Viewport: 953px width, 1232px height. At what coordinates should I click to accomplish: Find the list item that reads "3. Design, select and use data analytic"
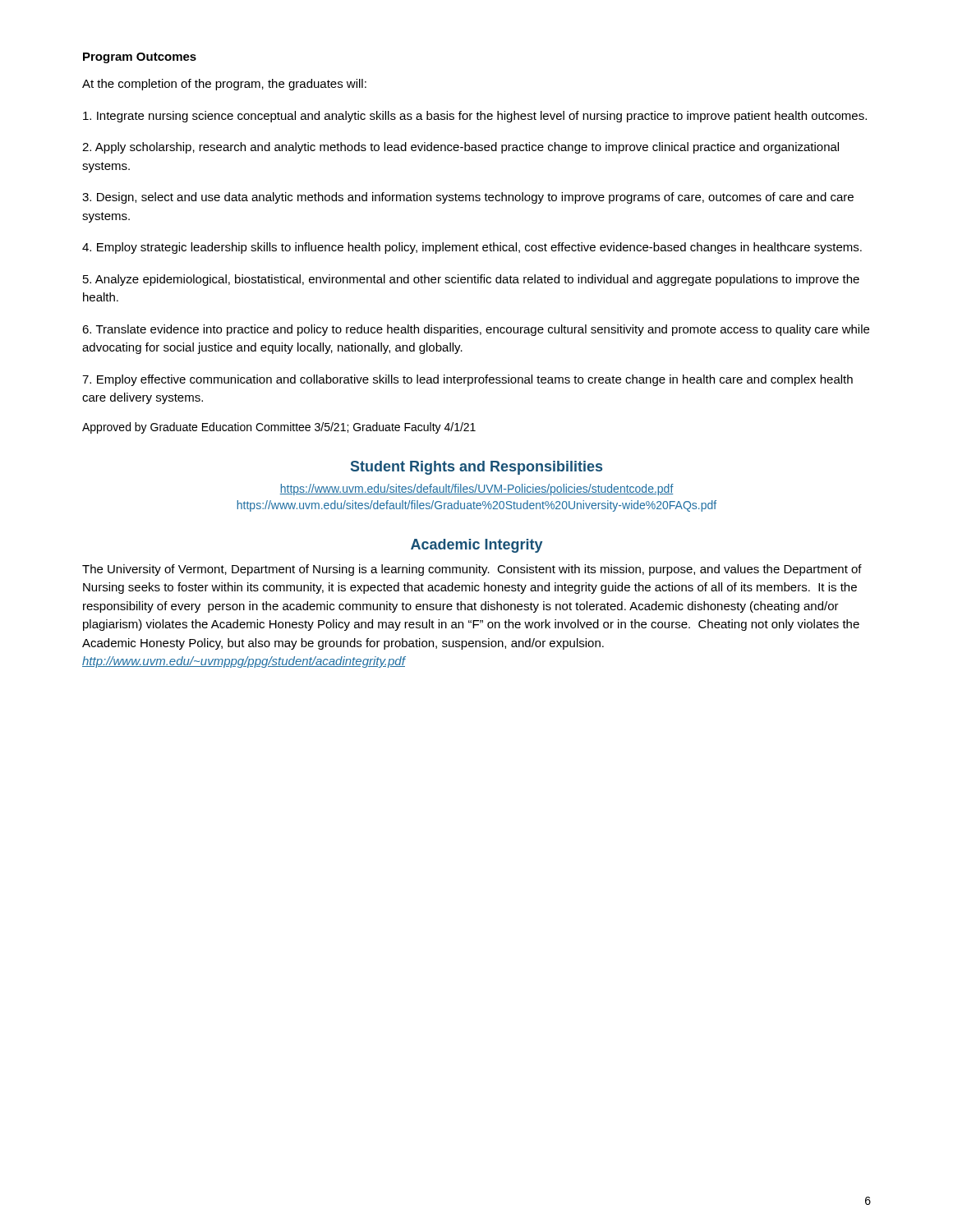click(x=468, y=206)
